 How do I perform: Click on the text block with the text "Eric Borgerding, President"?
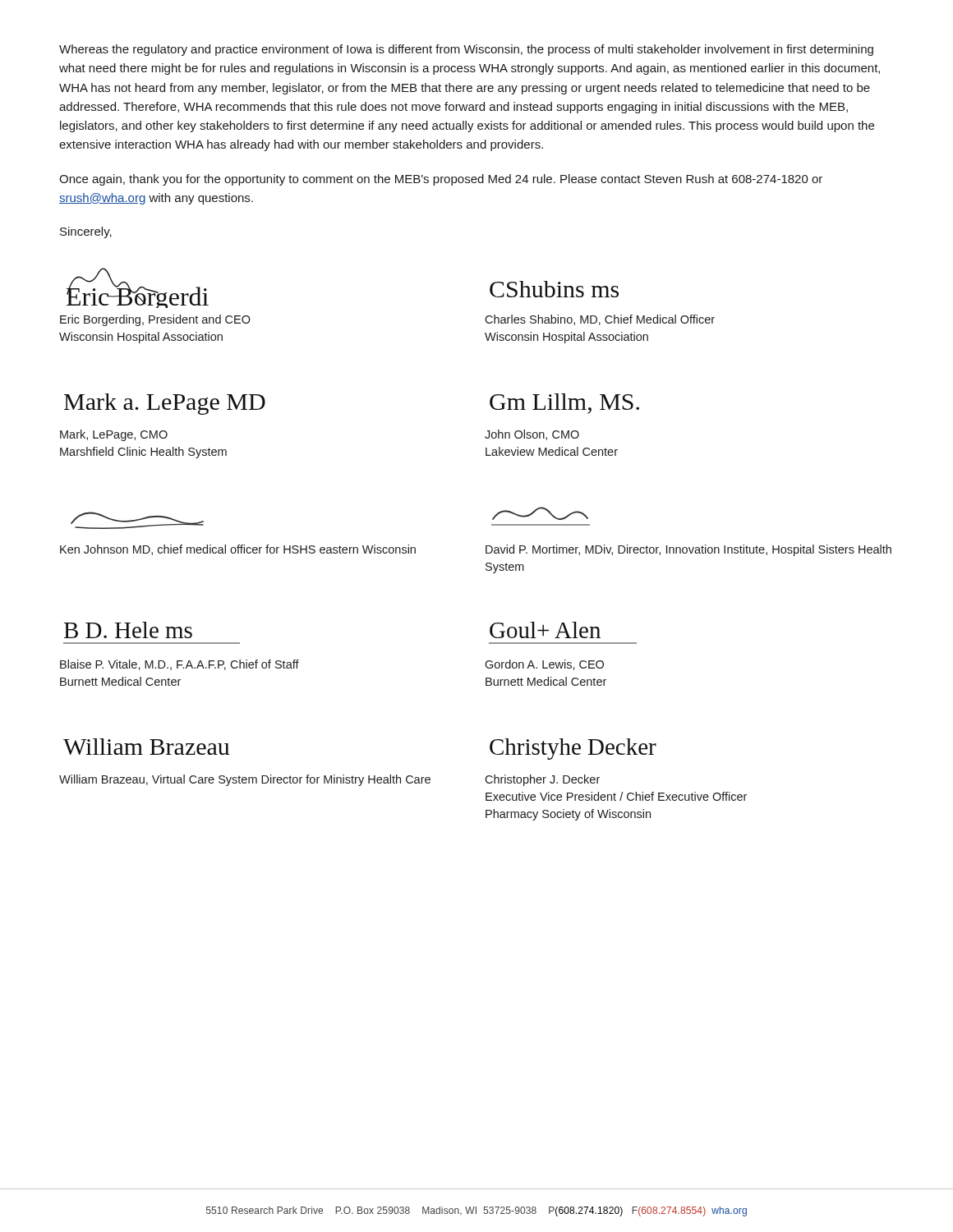coord(155,328)
